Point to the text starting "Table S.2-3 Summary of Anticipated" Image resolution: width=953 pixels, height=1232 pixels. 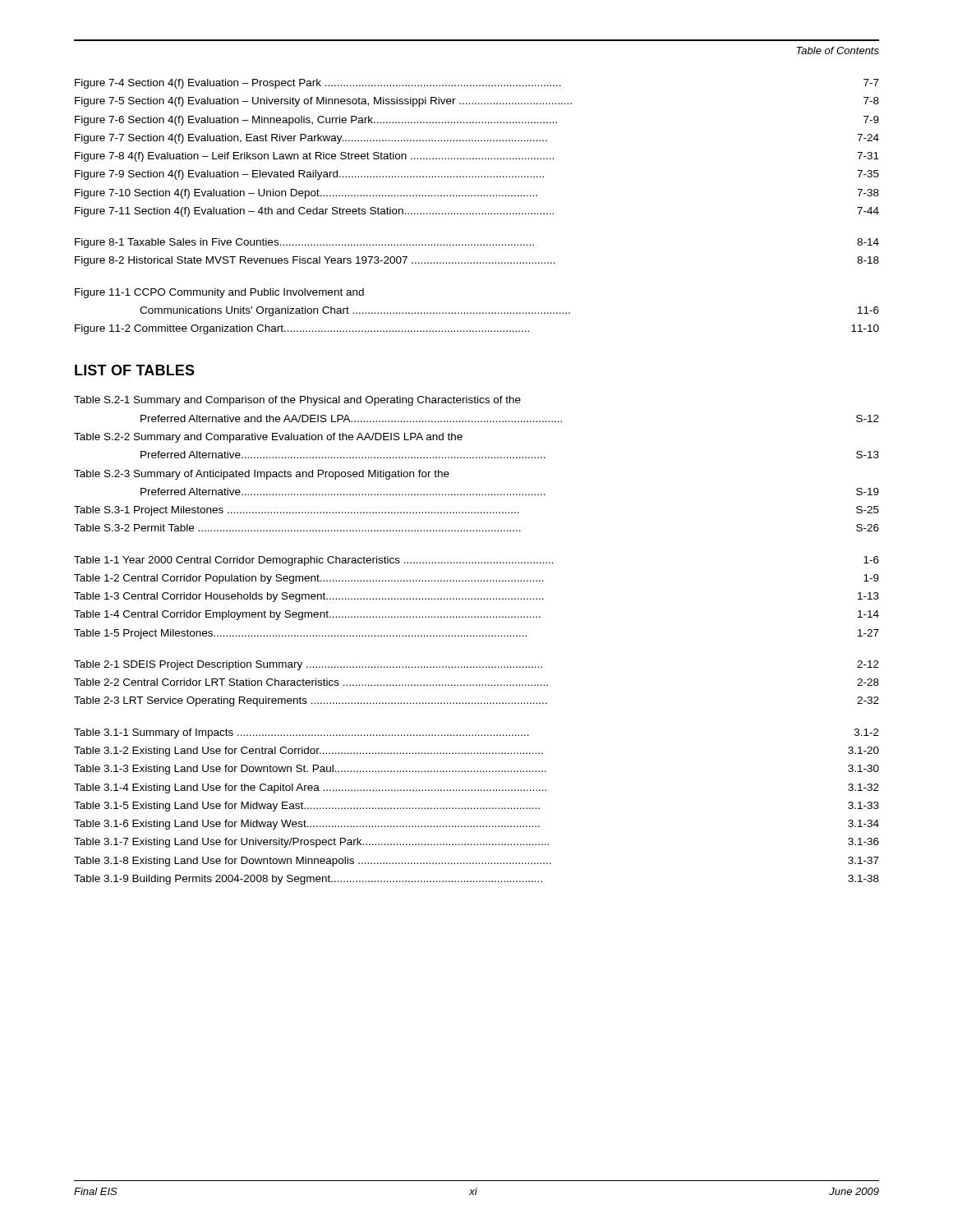point(262,474)
